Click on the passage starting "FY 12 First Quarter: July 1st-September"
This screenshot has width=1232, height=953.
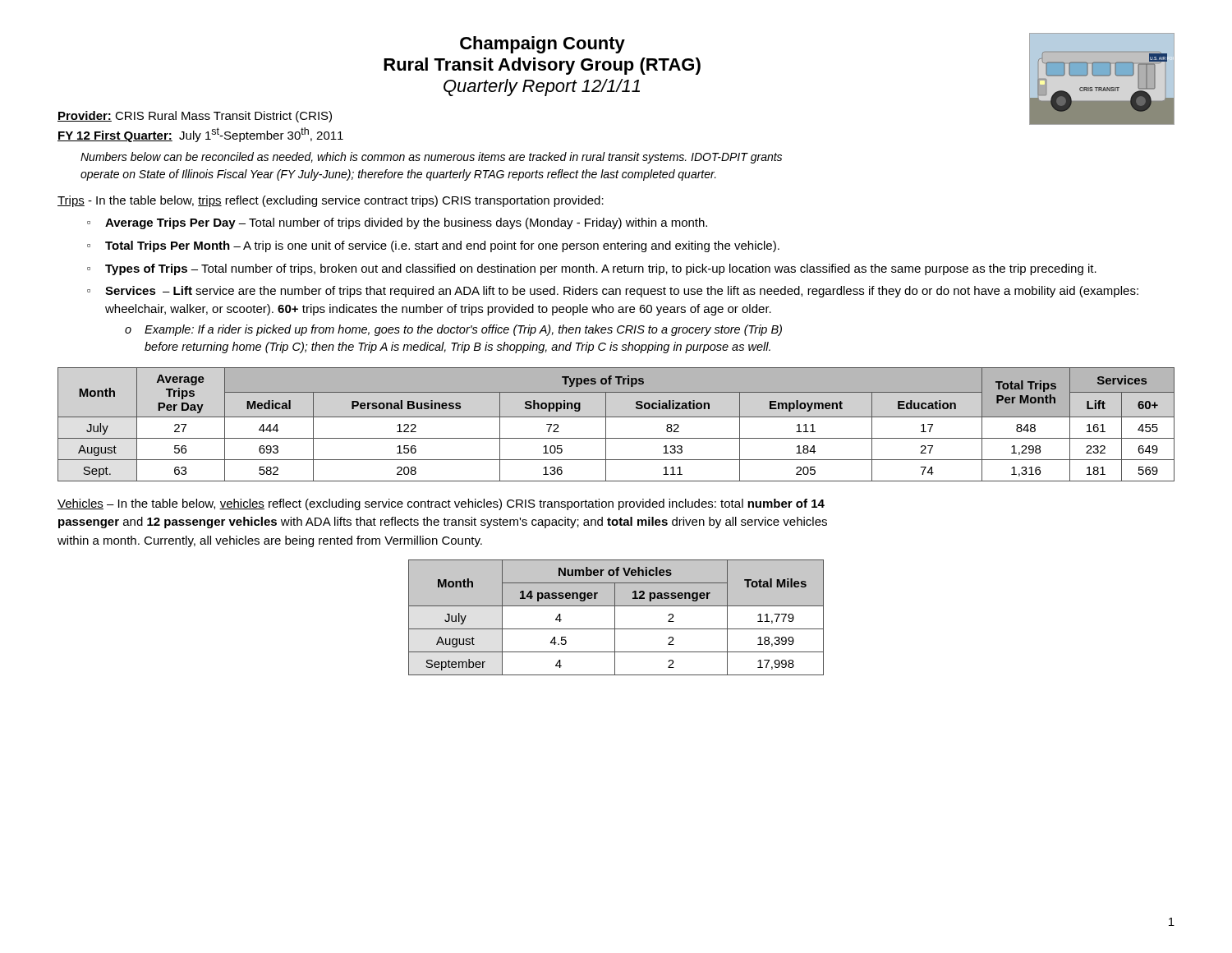point(201,134)
